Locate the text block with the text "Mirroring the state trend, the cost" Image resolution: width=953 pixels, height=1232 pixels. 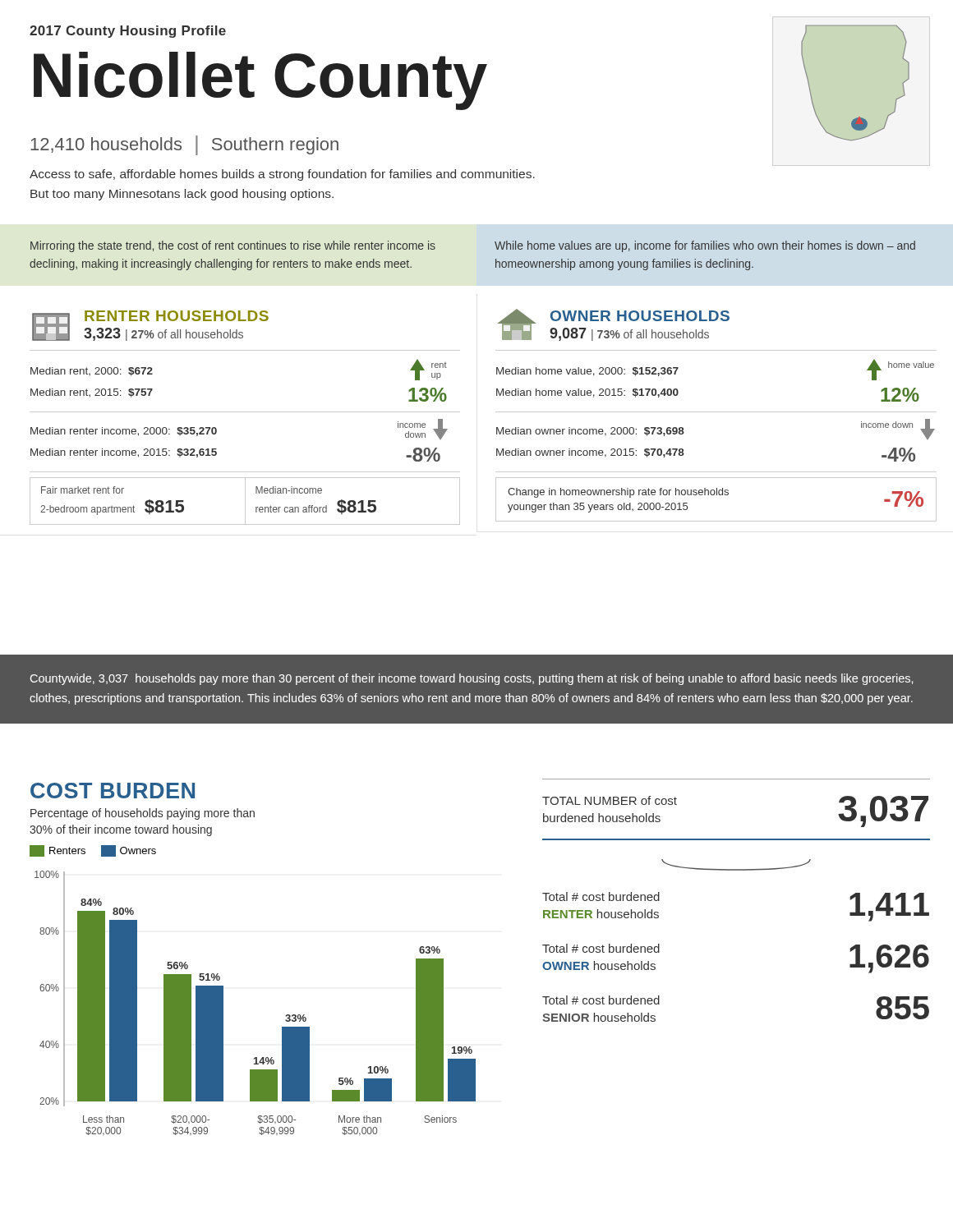click(233, 254)
